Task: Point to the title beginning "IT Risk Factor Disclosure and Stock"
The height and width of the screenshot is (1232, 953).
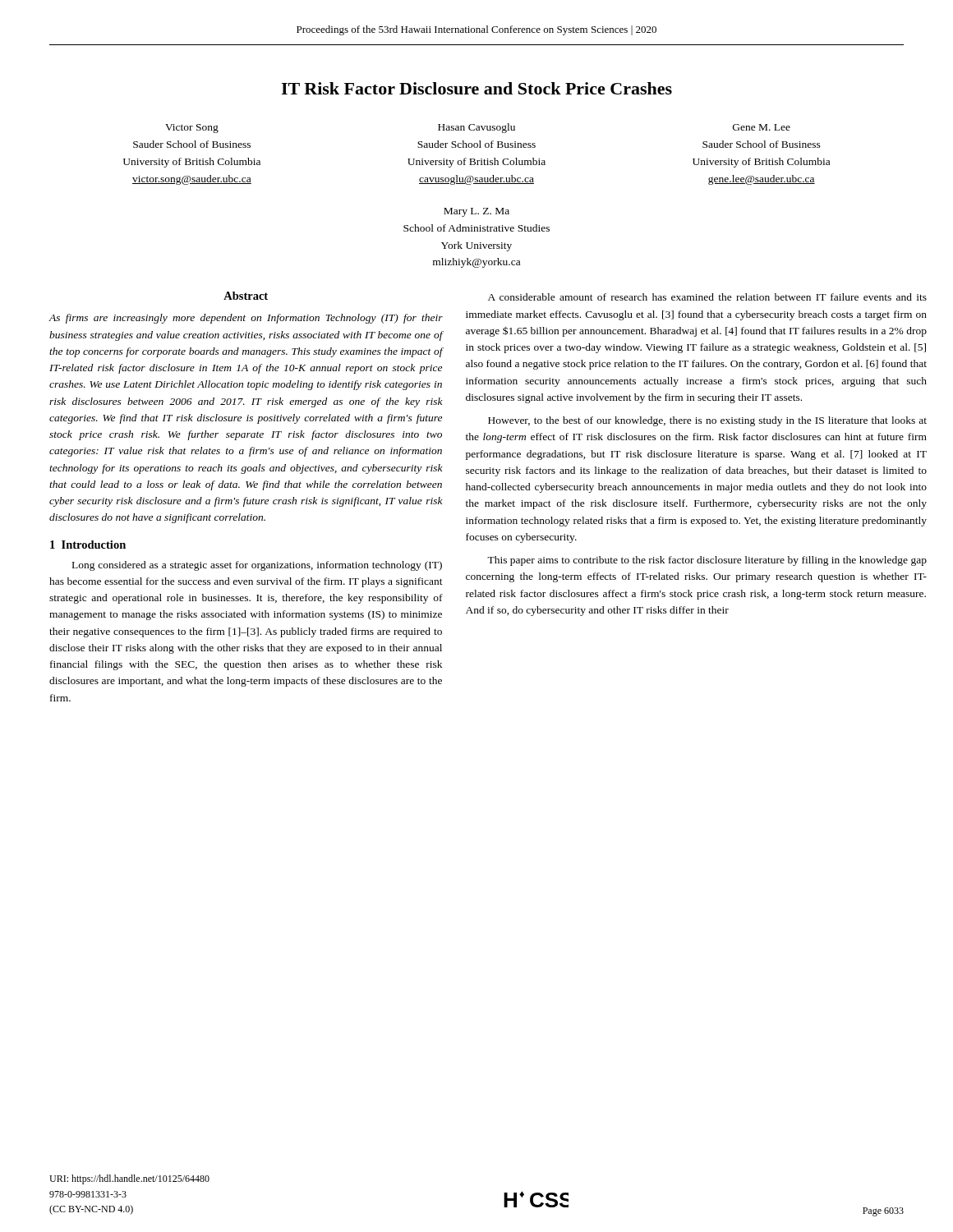Action: [x=476, y=89]
